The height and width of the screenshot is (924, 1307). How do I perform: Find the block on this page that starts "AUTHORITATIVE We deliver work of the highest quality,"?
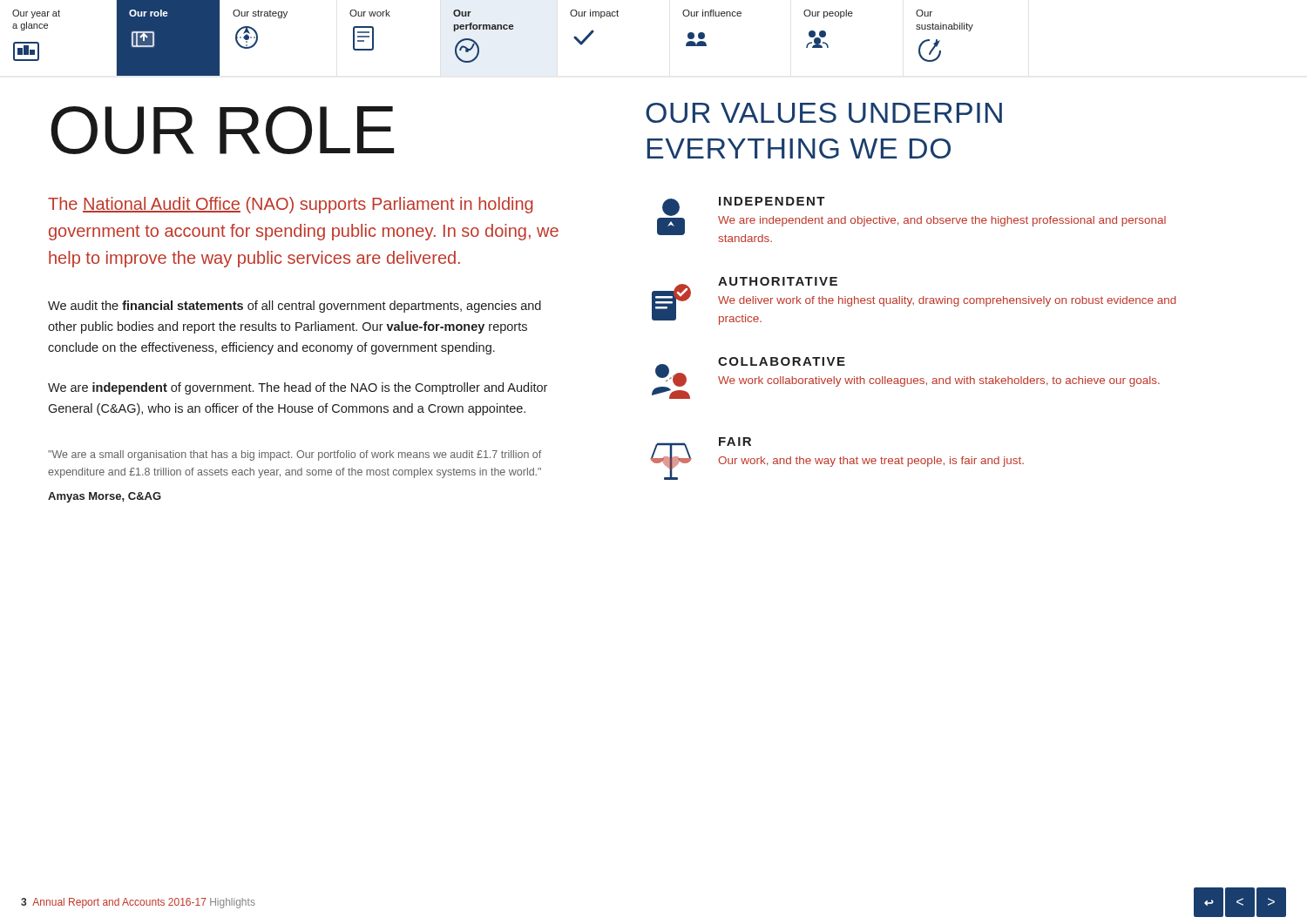tap(930, 302)
